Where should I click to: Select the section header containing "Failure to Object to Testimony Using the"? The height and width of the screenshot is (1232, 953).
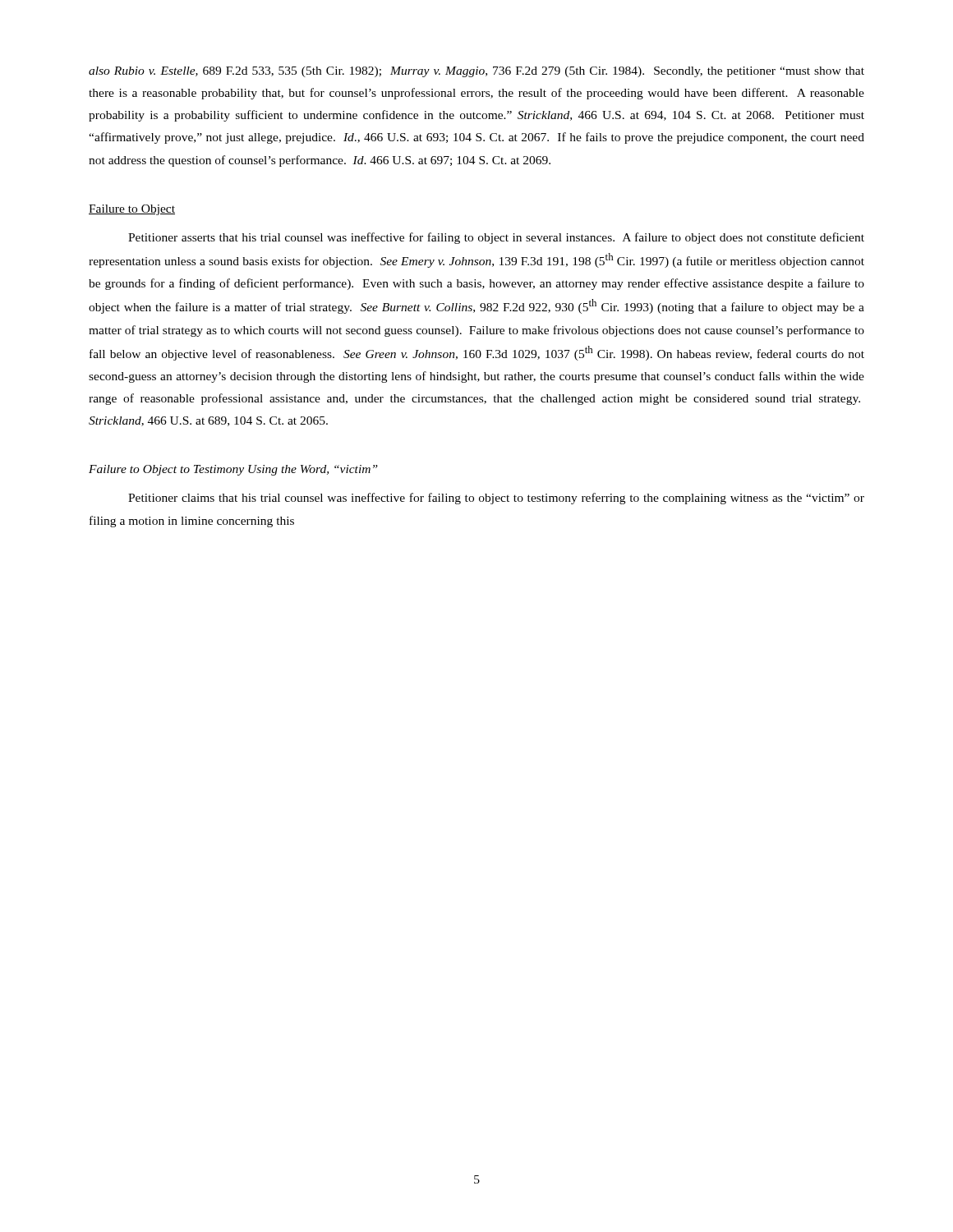(233, 469)
